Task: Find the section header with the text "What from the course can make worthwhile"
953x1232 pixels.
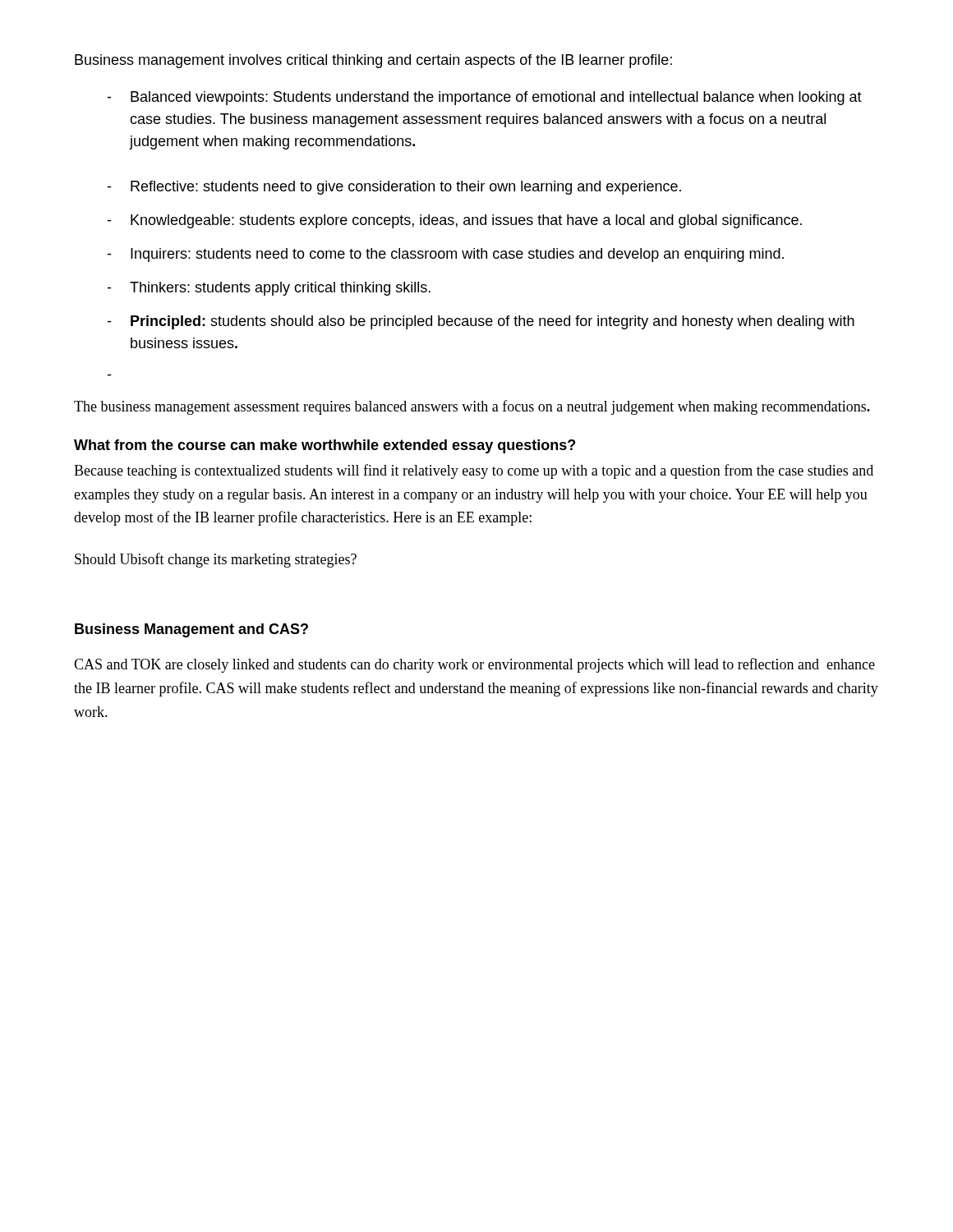Action: [325, 445]
